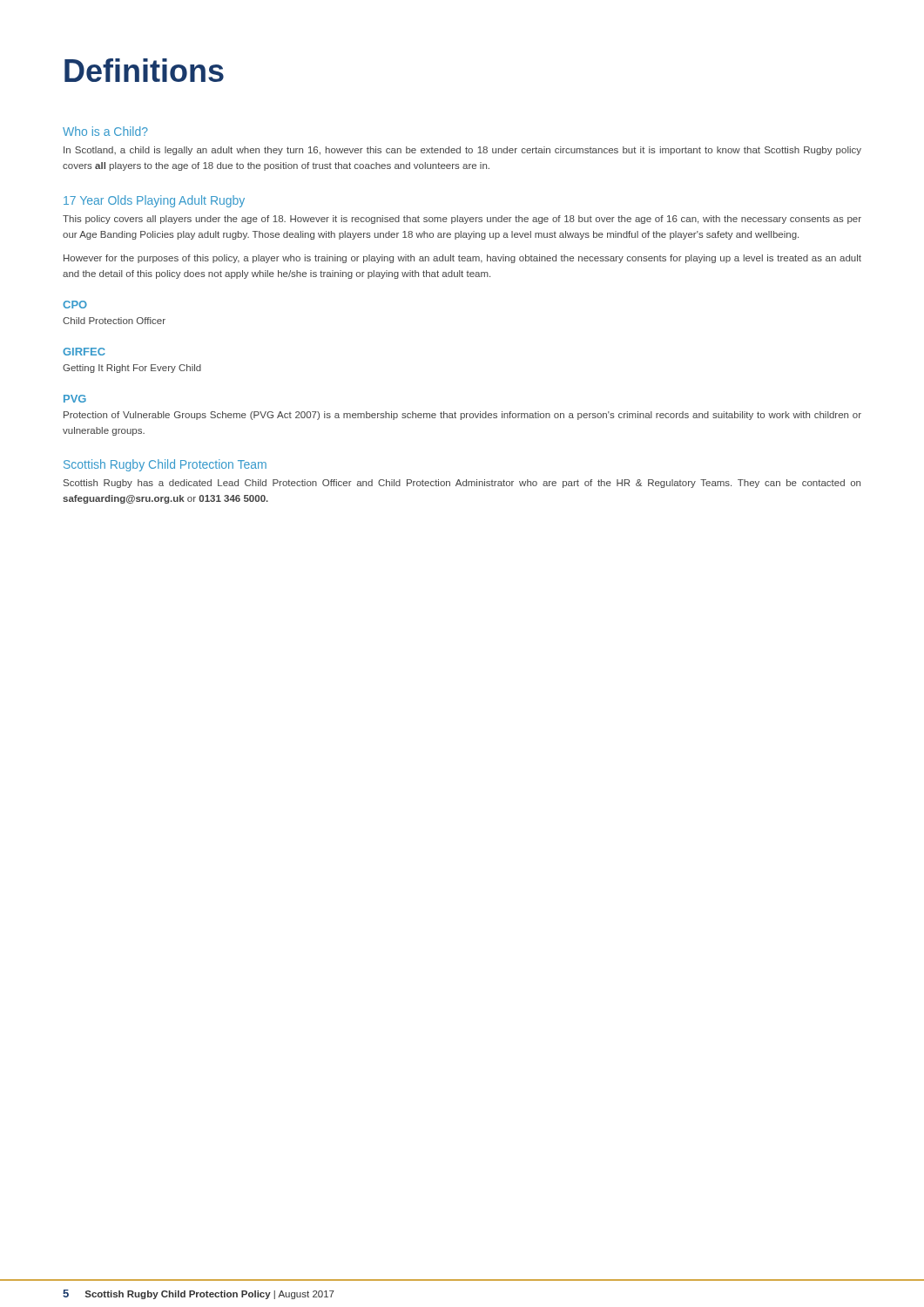Locate the text block that reads "However for the purposes of this"
Viewport: 924px width, 1307px height.
pos(462,267)
